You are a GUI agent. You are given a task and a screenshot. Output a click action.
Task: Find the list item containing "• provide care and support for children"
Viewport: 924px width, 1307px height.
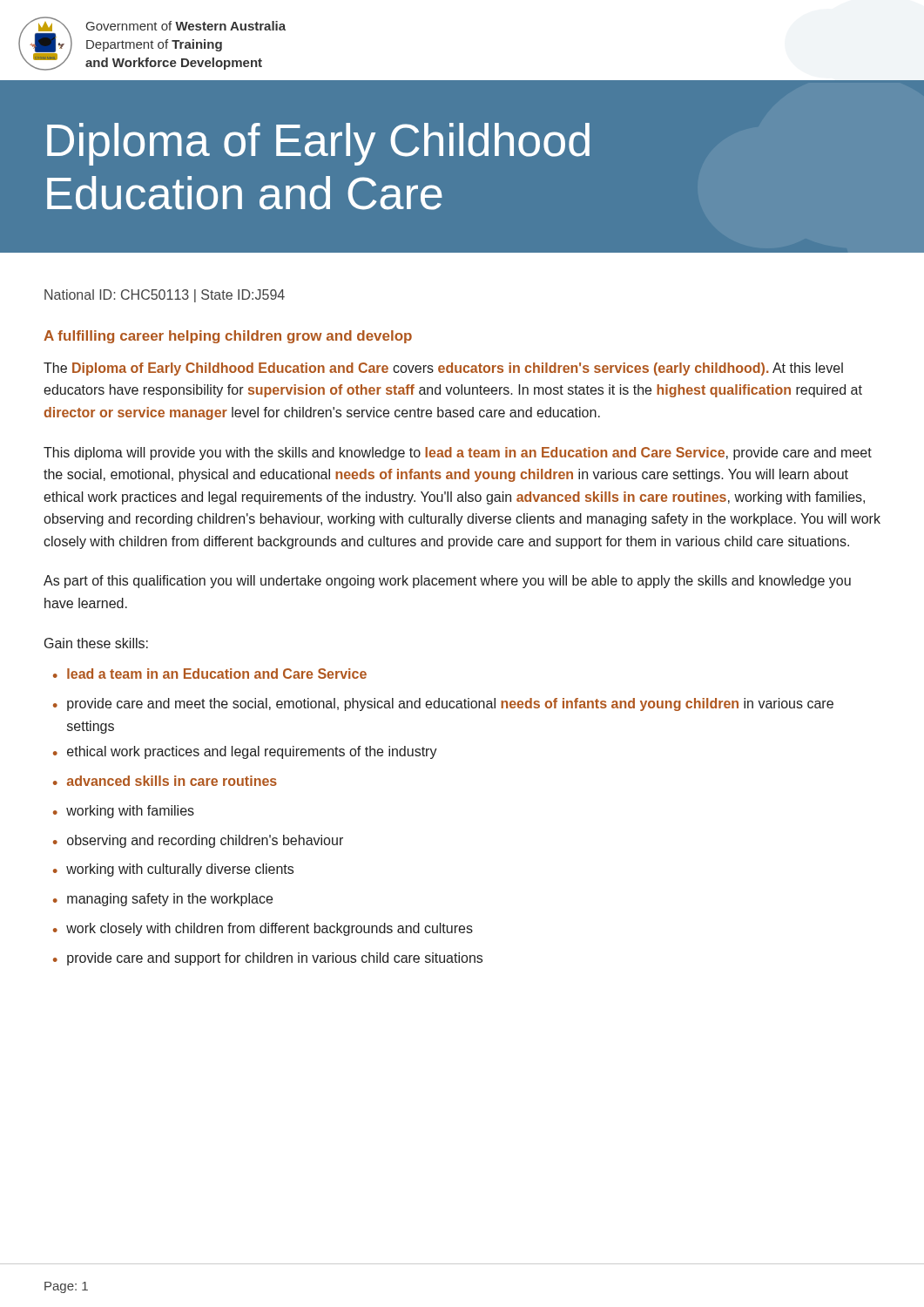click(x=268, y=960)
